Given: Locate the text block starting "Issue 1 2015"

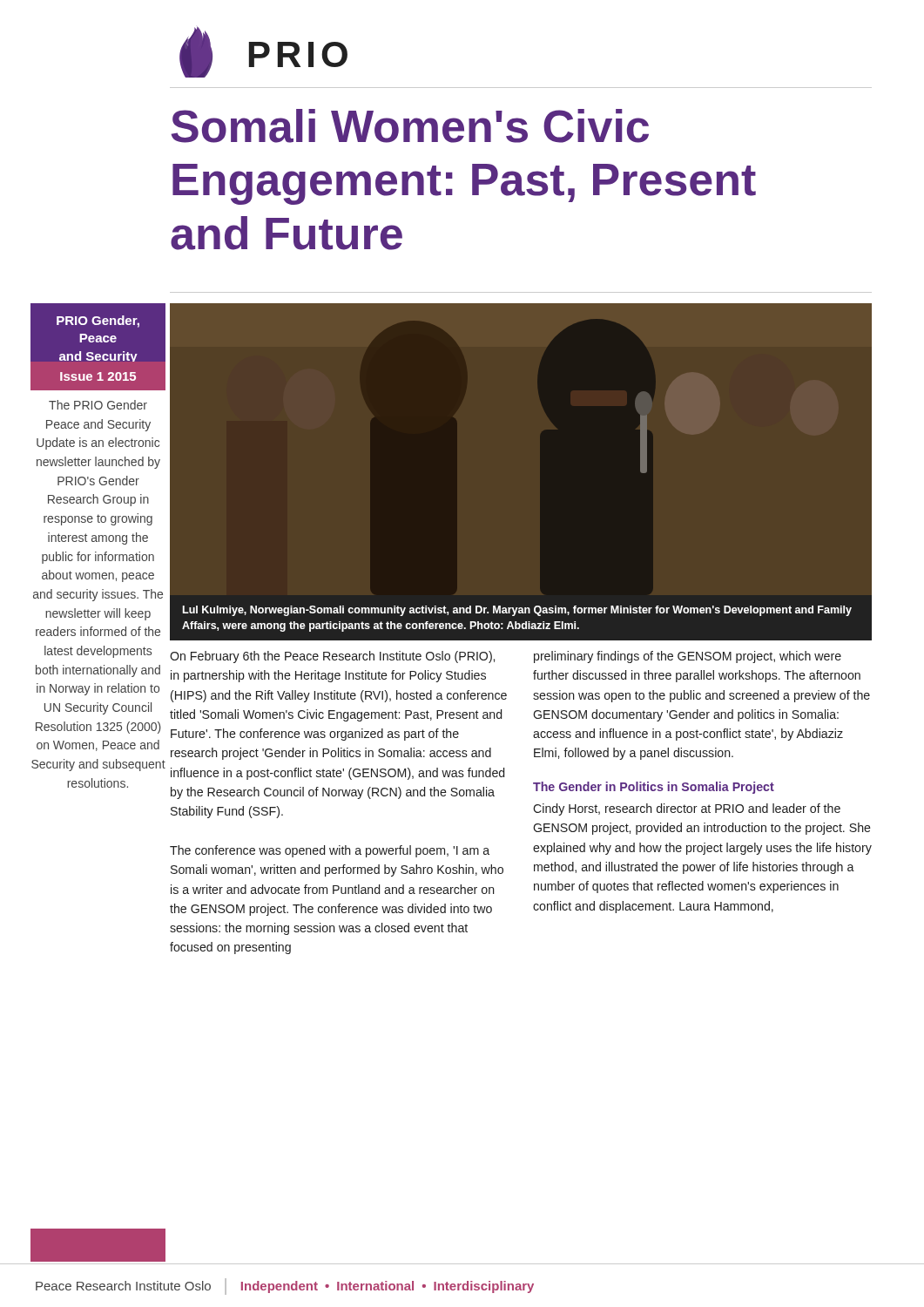Looking at the screenshot, I should pyautogui.click(x=98, y=376).
